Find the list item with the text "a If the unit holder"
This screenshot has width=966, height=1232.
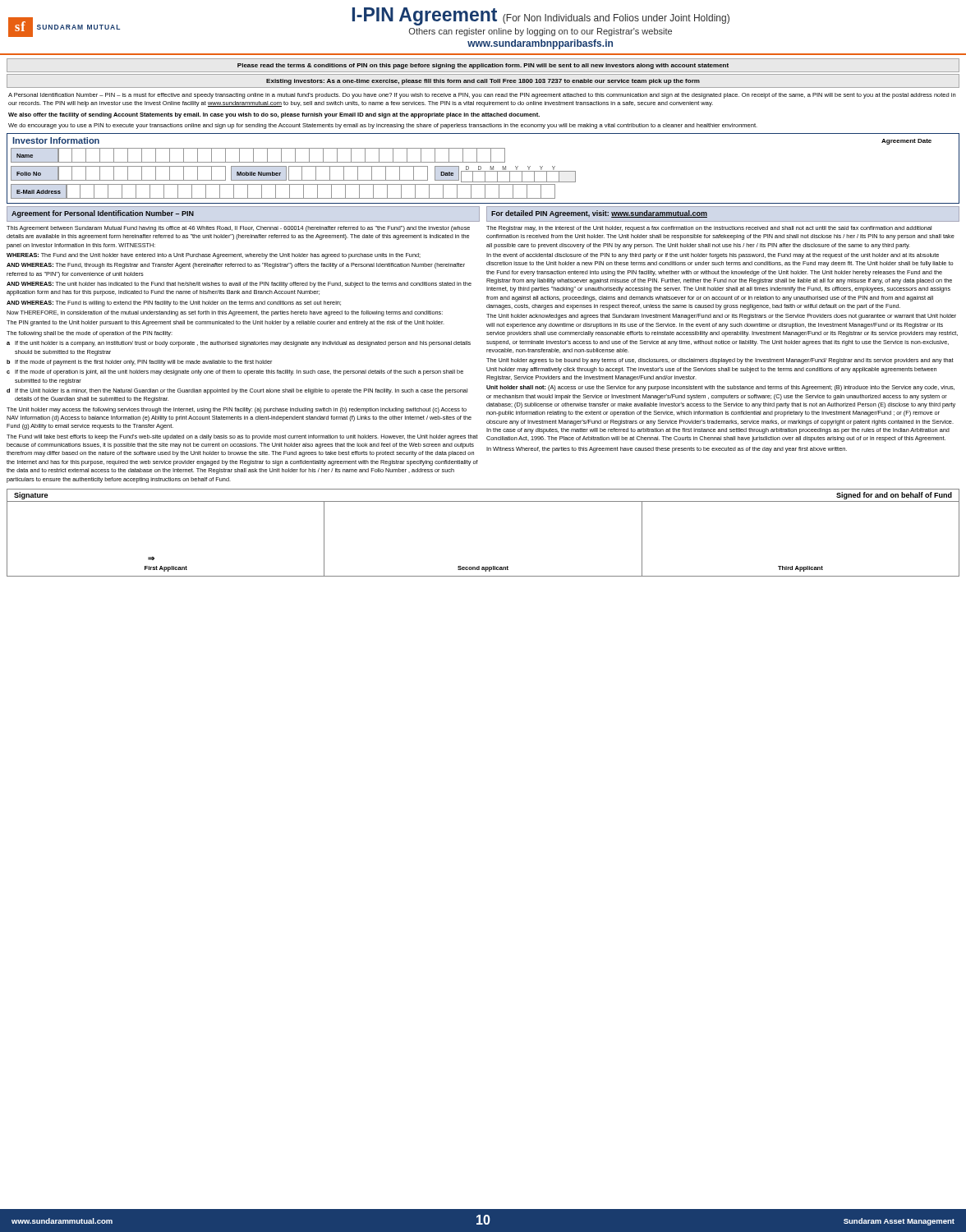coord(243,348)
